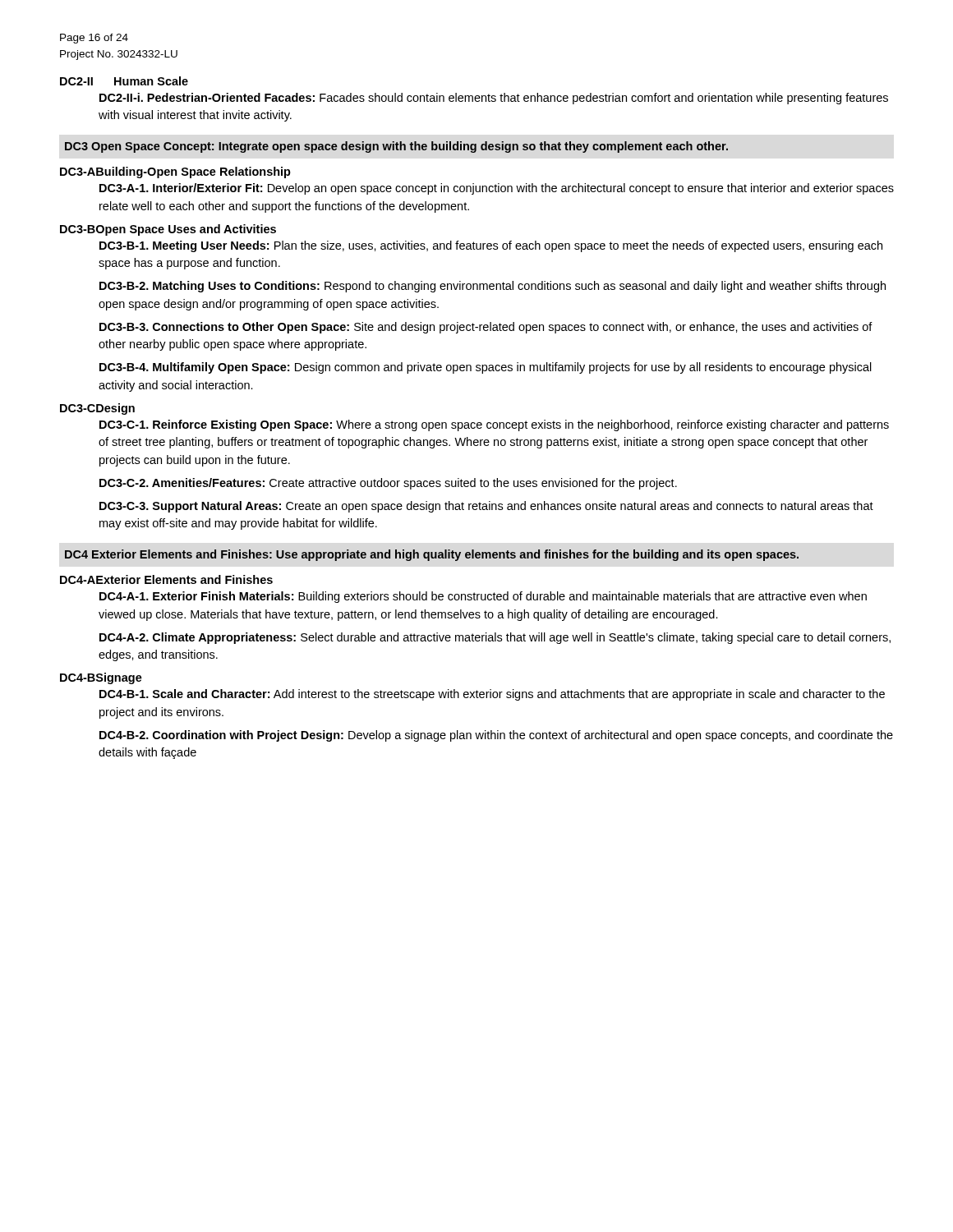Find "DC3-ABuilding-Open Space Relationship" on this page
The width and height of the screenshot is (953, 1232).
pyautogui.click(x=175, y=172)
